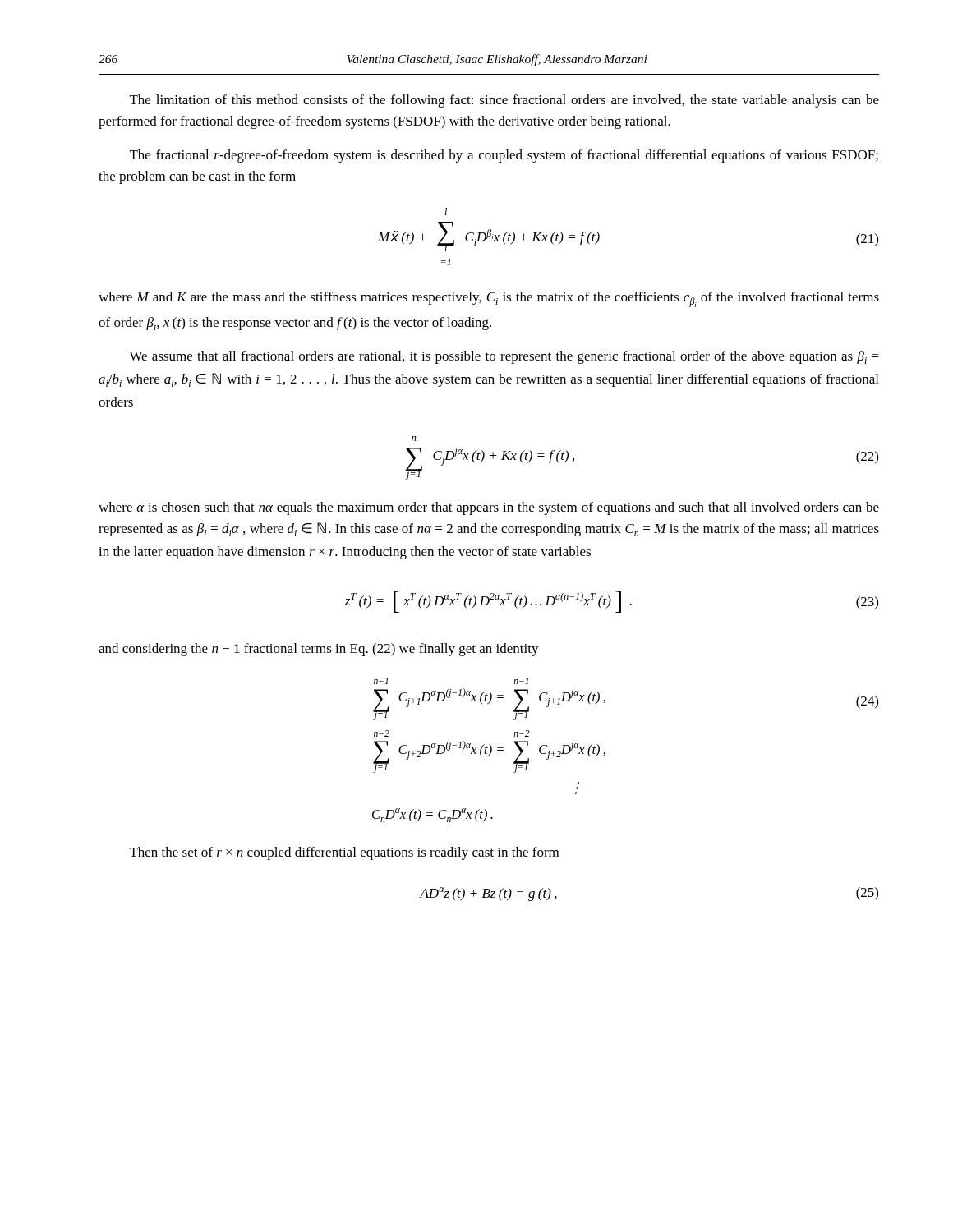Find the formula that says "zT (t) = [ xT"

click(612, 602)
